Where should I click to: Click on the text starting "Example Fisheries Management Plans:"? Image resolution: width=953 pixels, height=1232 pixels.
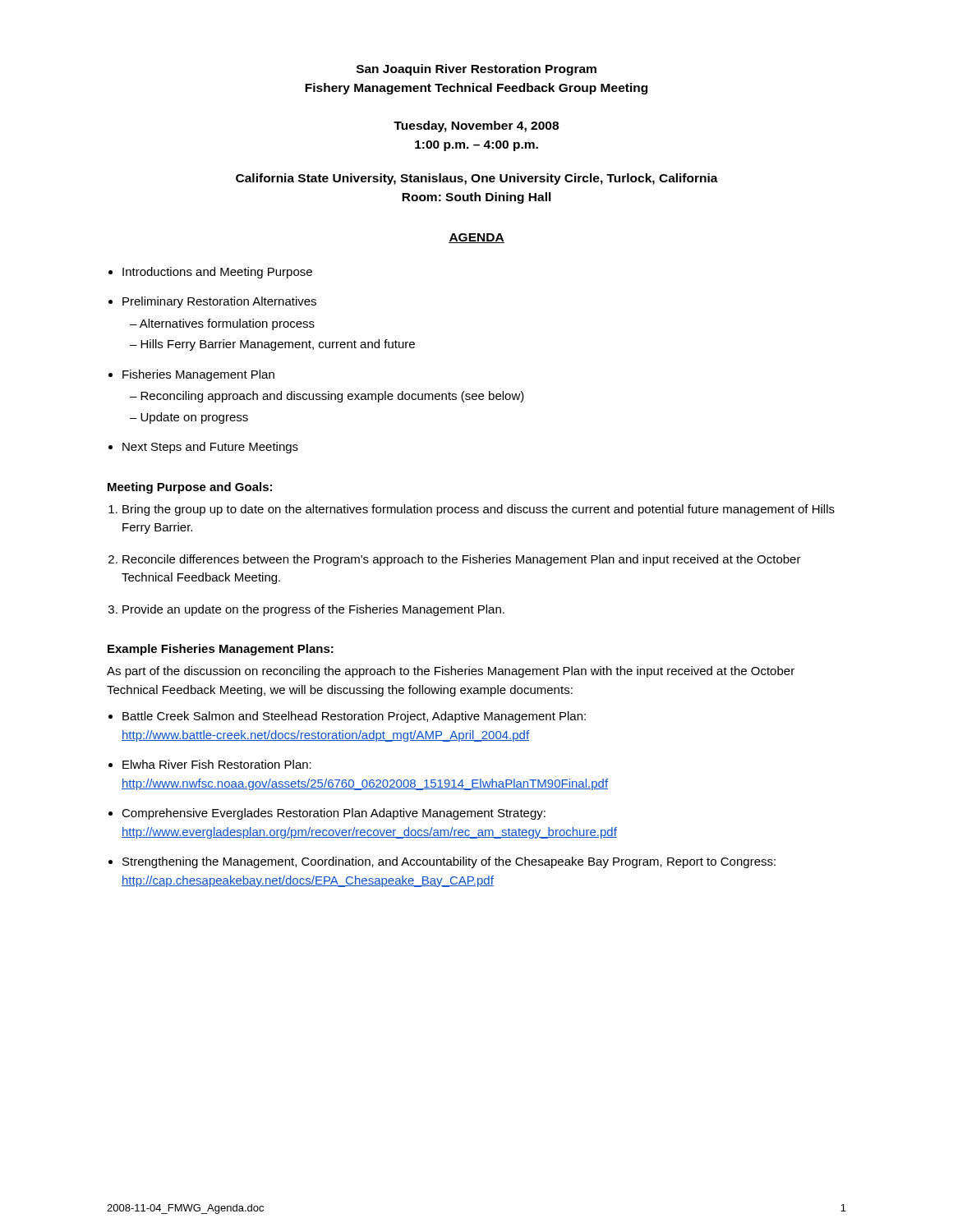[221, 648]
